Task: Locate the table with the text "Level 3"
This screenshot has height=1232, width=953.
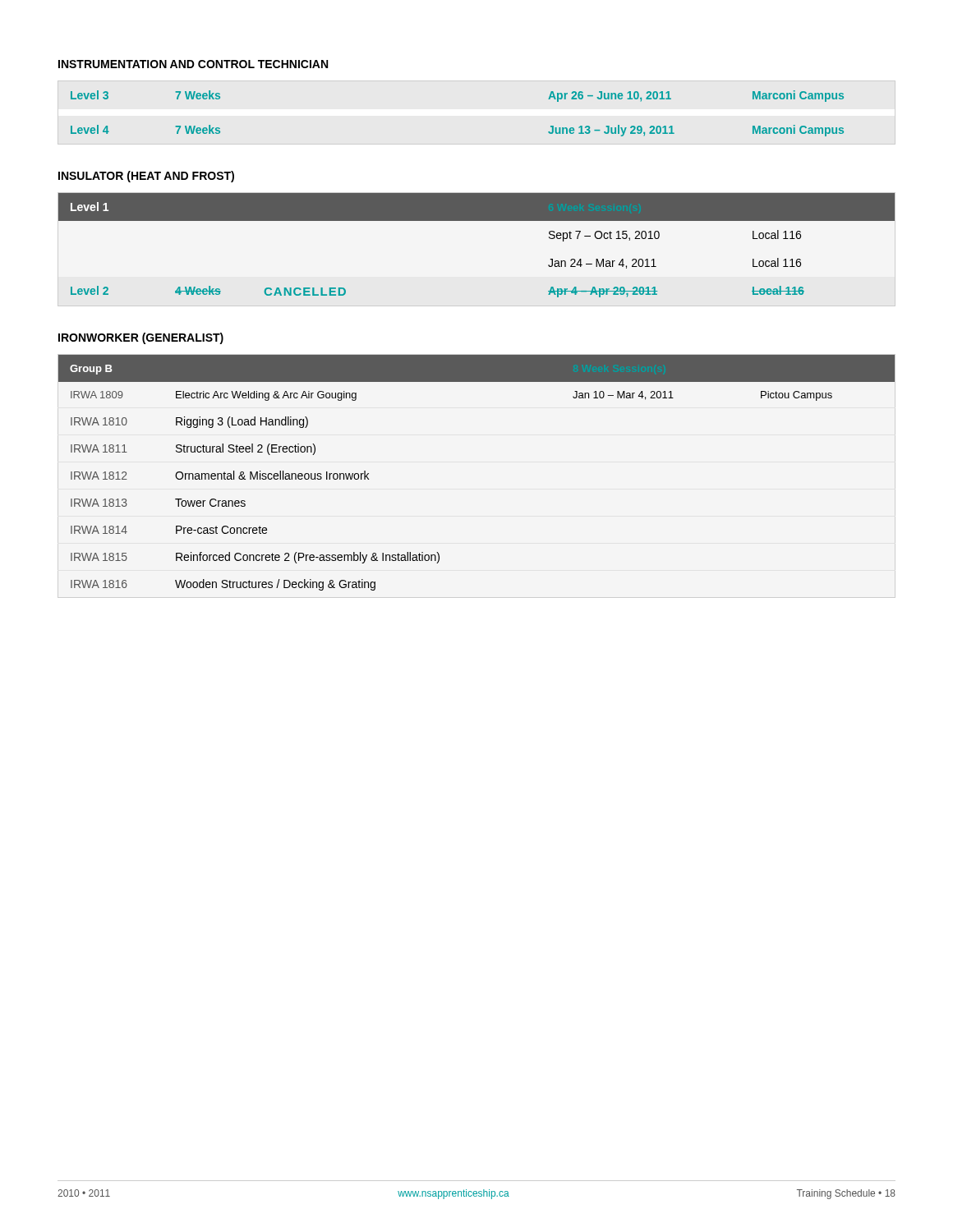Action: point(476,112)
